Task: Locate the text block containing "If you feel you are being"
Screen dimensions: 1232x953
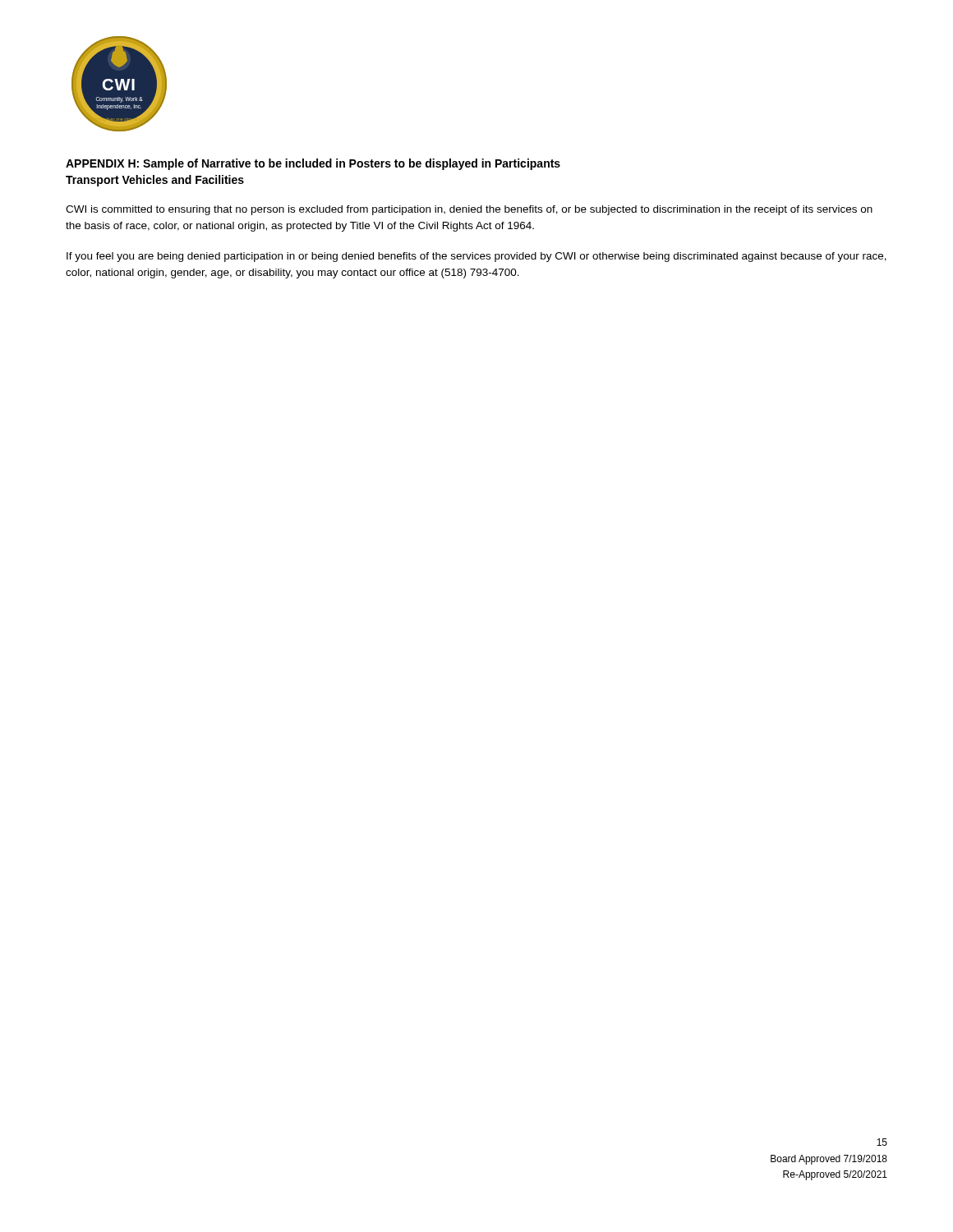Action: (x=476, y=264)
